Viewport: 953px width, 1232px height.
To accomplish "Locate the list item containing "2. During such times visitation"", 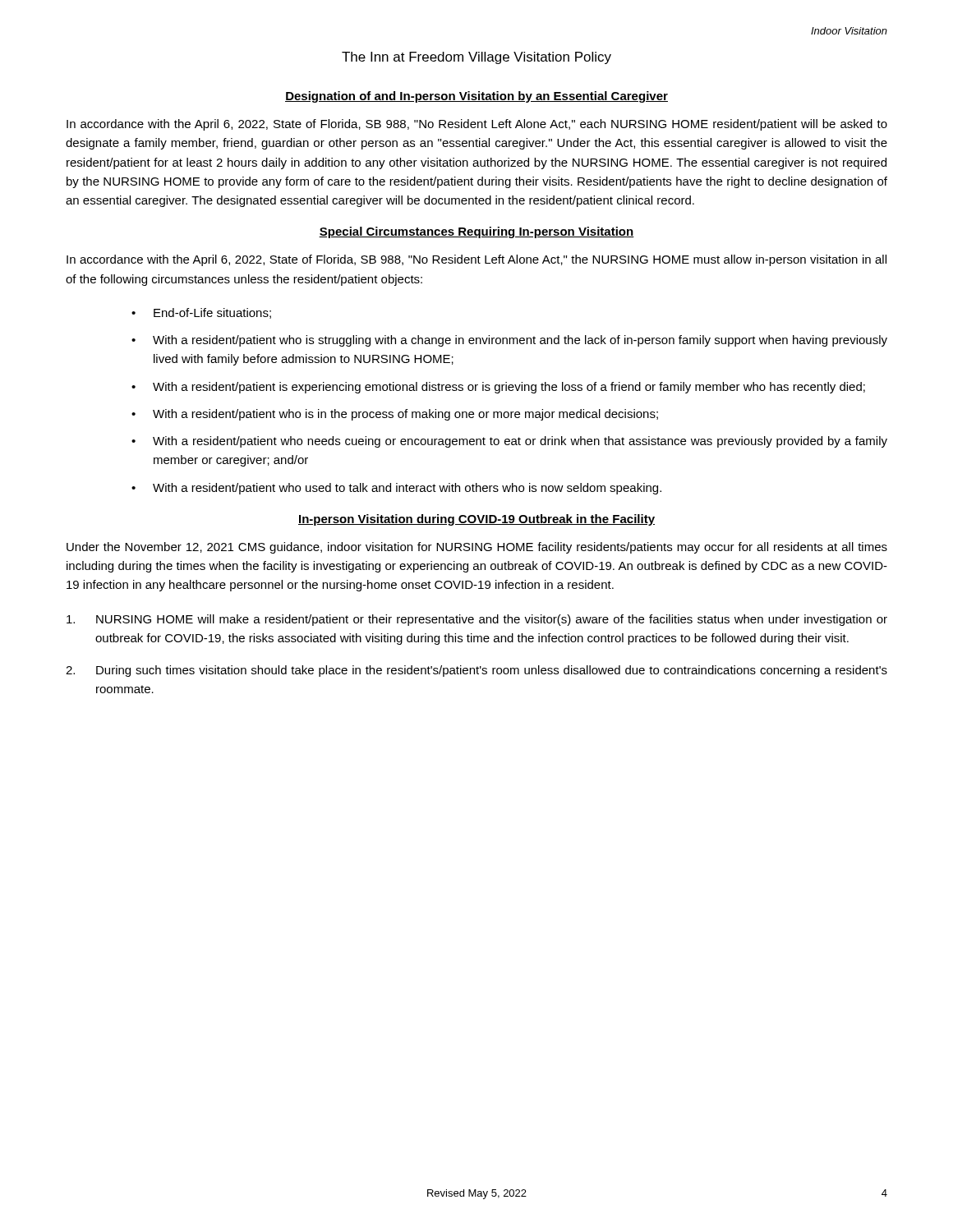I will (476, 679).
